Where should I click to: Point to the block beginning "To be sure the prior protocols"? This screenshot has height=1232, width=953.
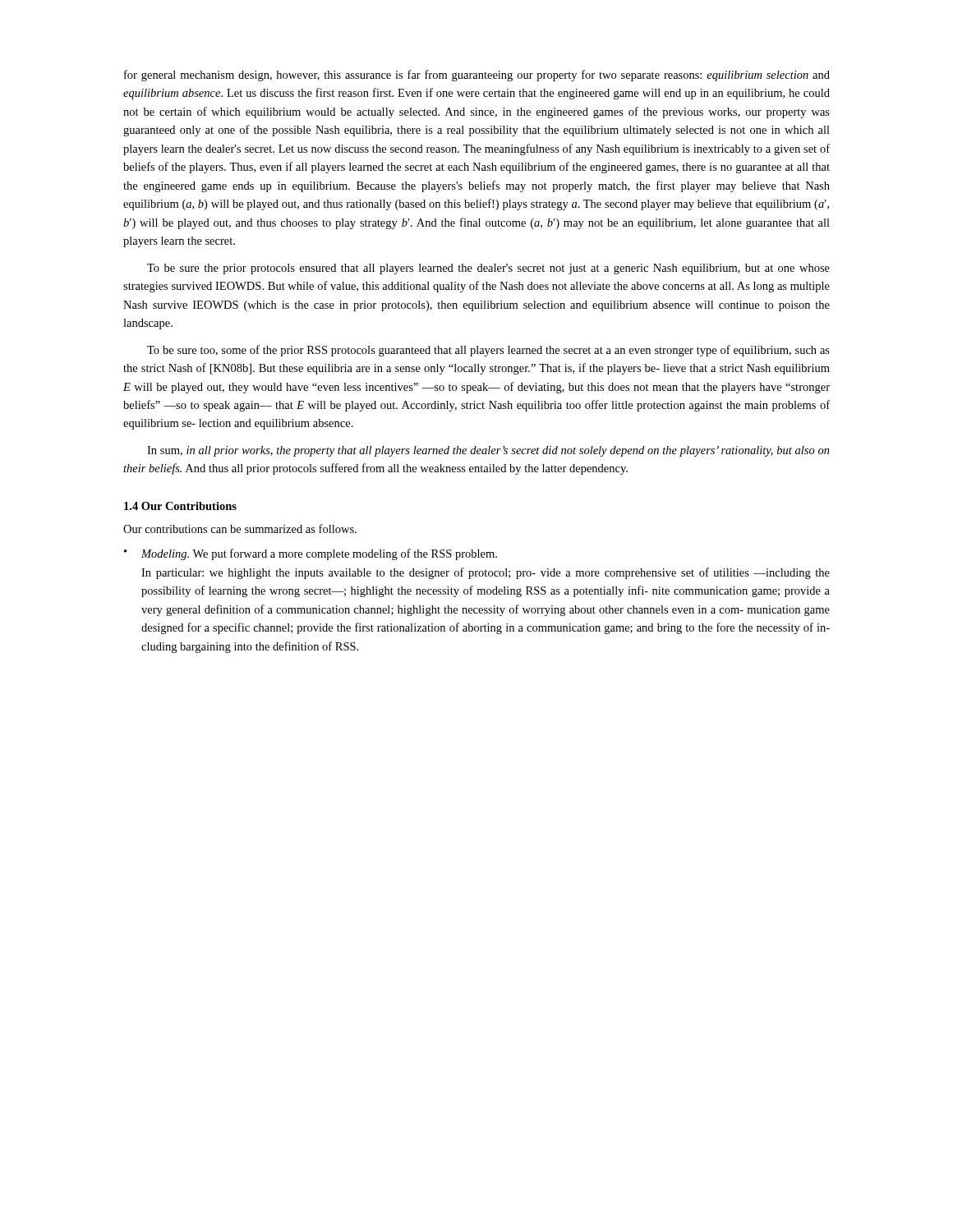(x=476, y=295)
